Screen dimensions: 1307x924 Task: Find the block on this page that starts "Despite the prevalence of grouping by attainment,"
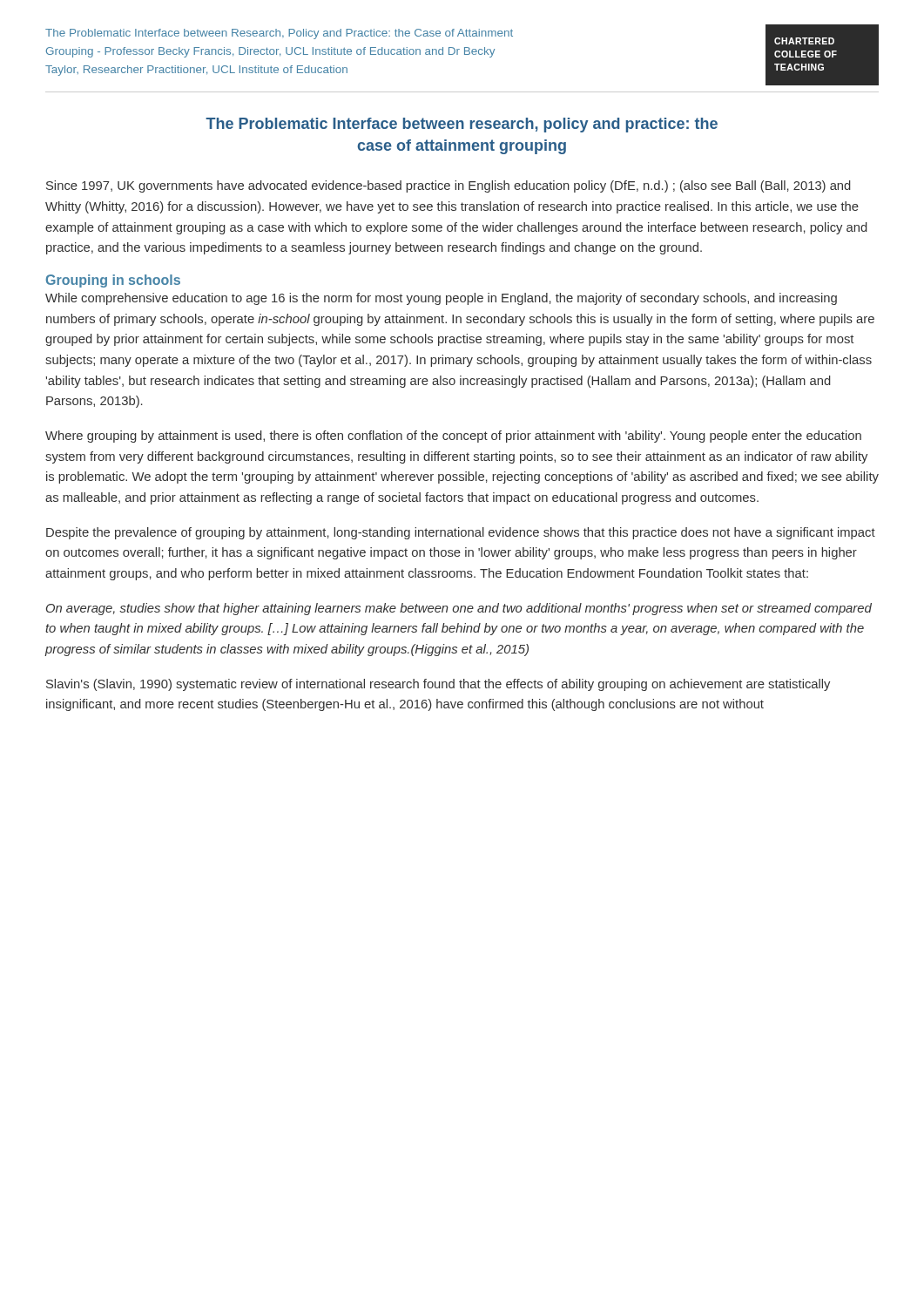click(x=460, y=553)
